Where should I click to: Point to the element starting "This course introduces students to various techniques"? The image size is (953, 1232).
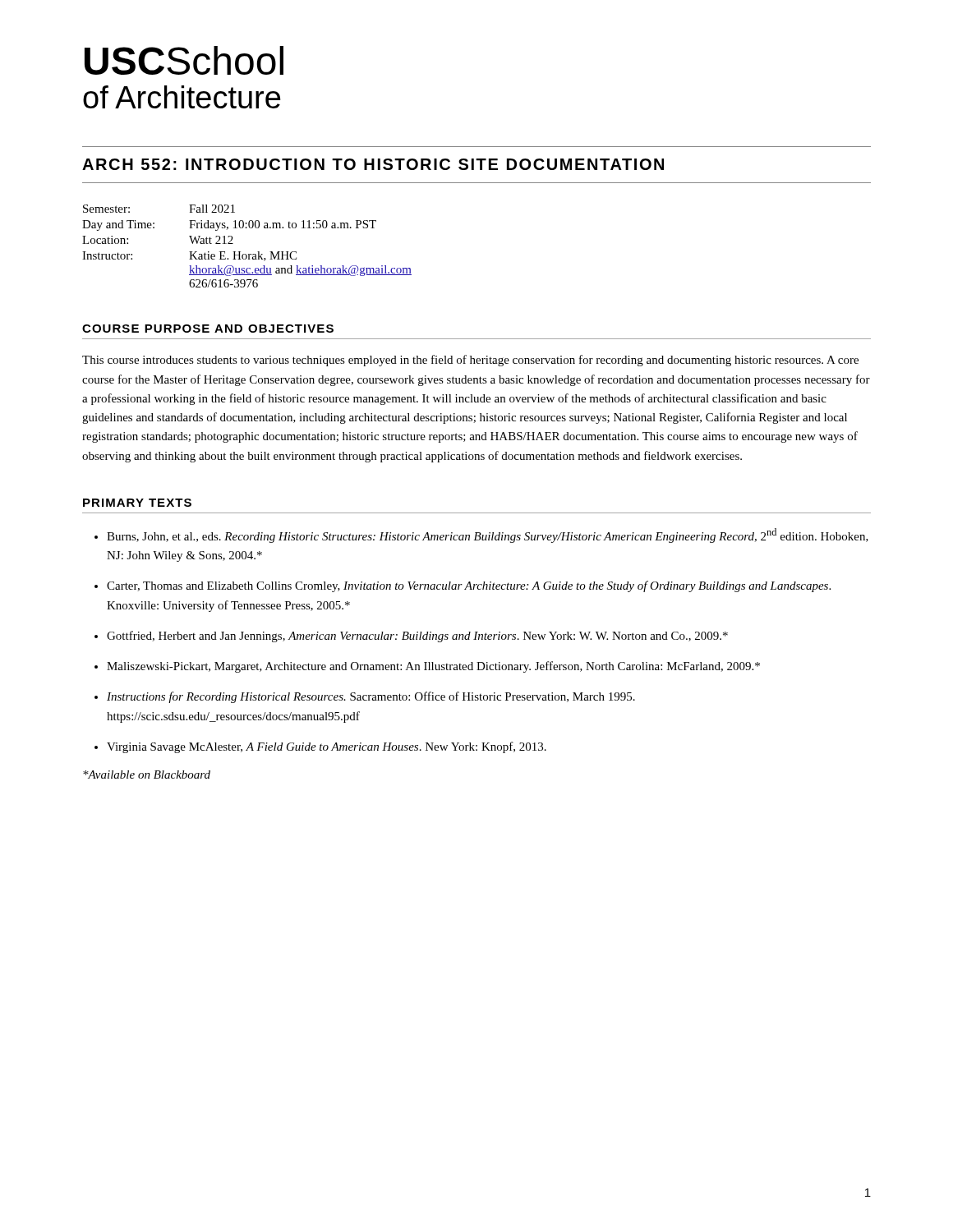(476, 408)
